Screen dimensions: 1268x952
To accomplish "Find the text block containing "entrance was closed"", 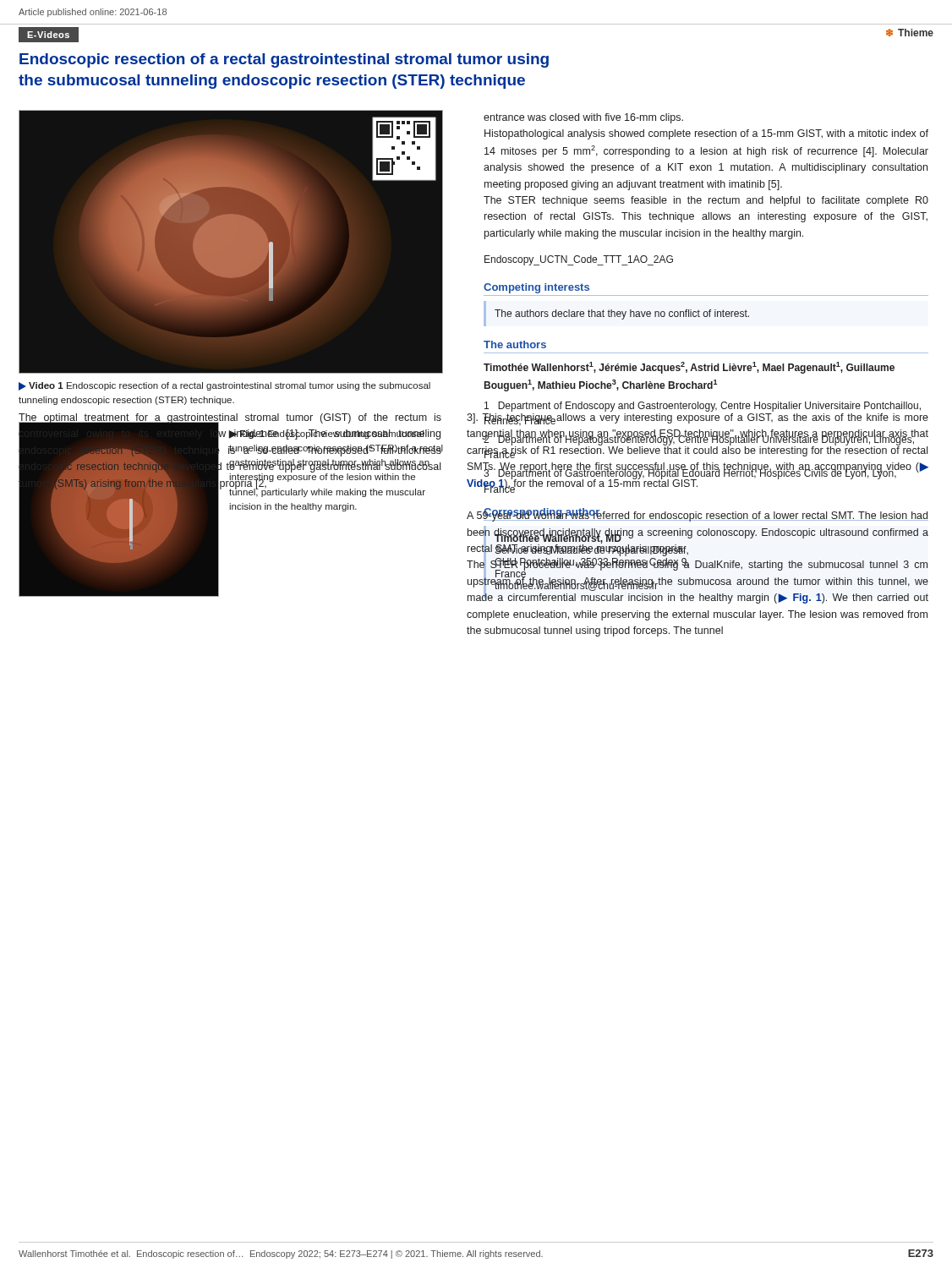I will coord(706,175).
